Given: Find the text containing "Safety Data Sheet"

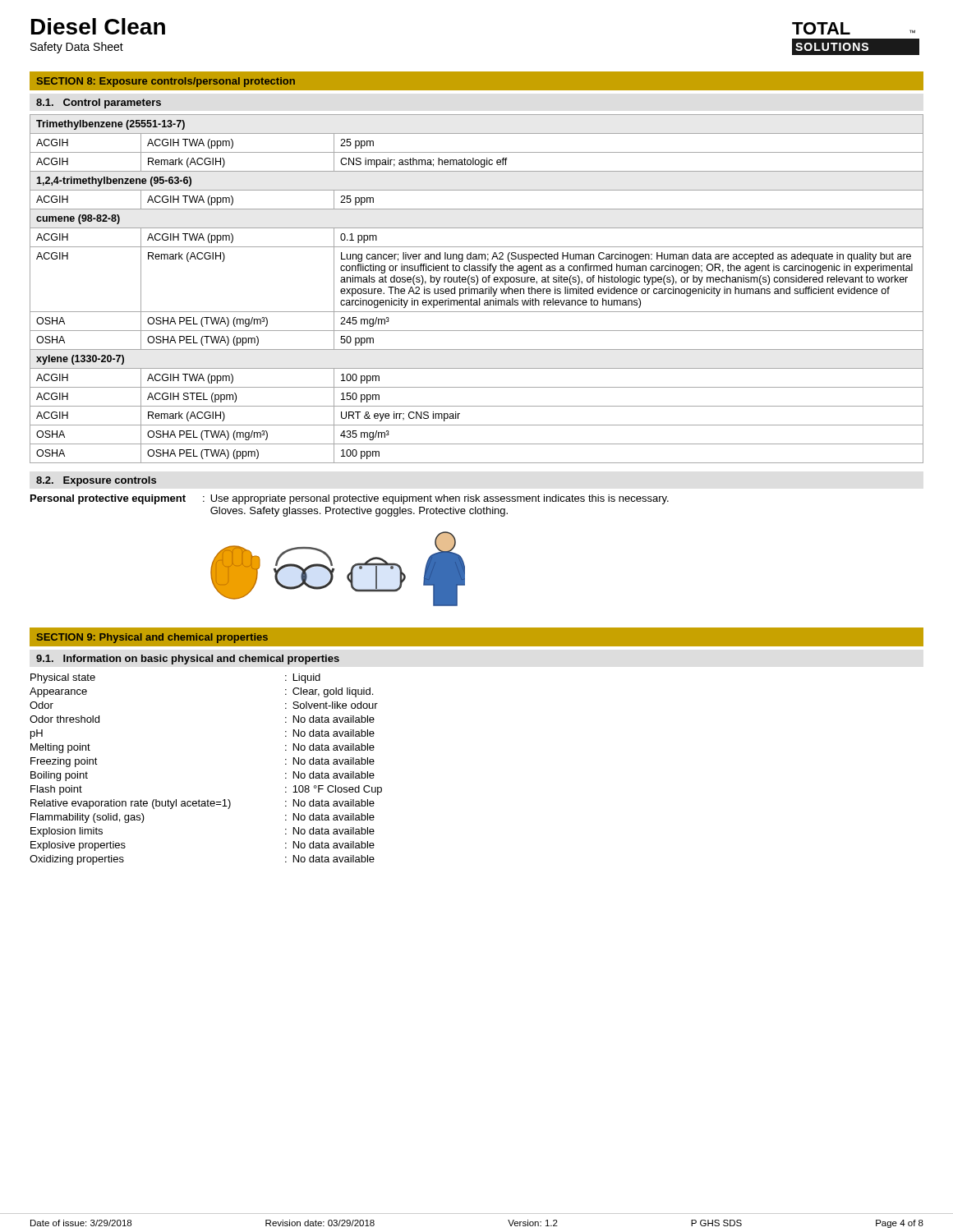Looking at the screenshot, I should pyautogui.click(x=76, y=47).
